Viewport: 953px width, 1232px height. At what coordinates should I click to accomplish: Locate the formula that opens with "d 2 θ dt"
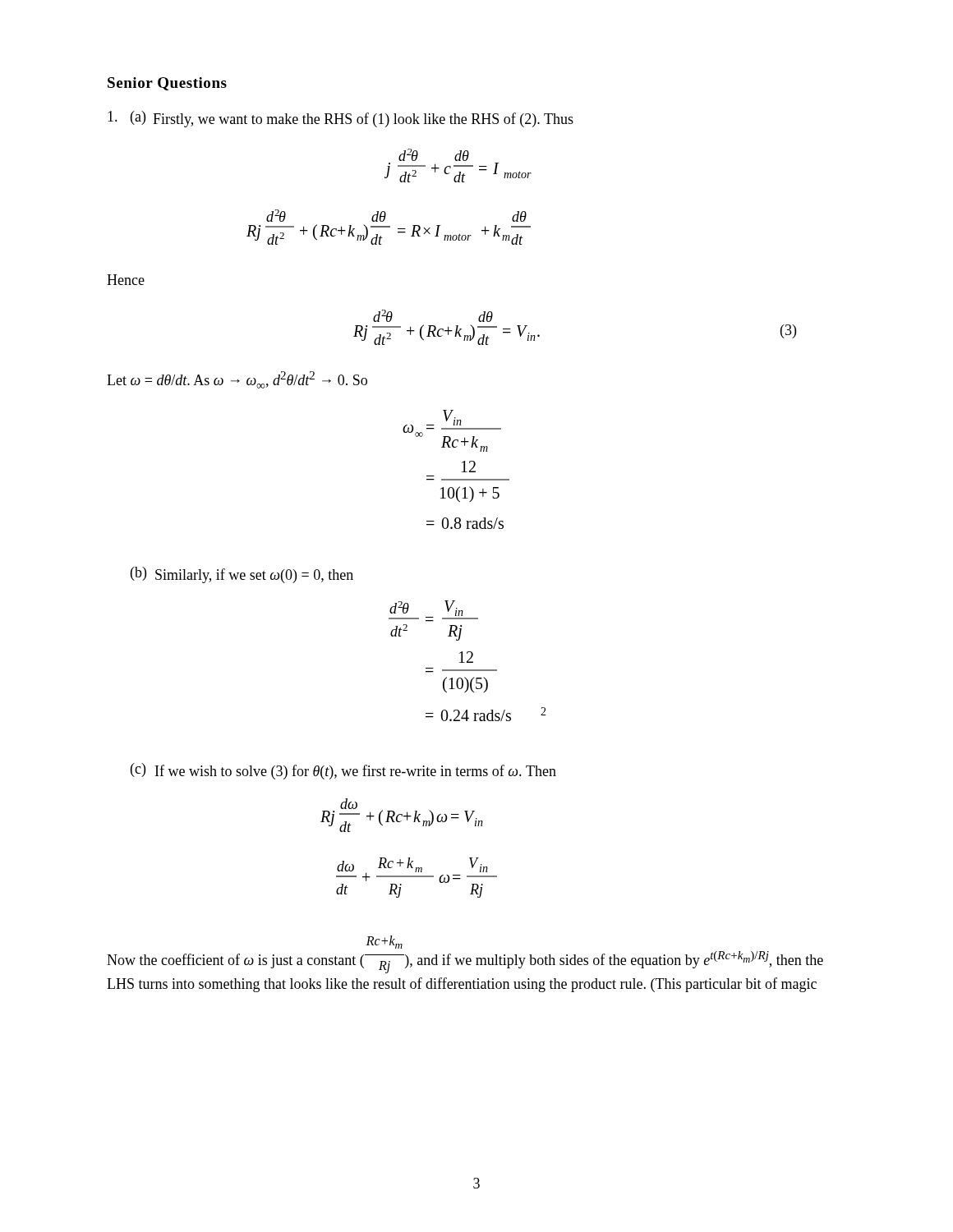pos(476,669)
